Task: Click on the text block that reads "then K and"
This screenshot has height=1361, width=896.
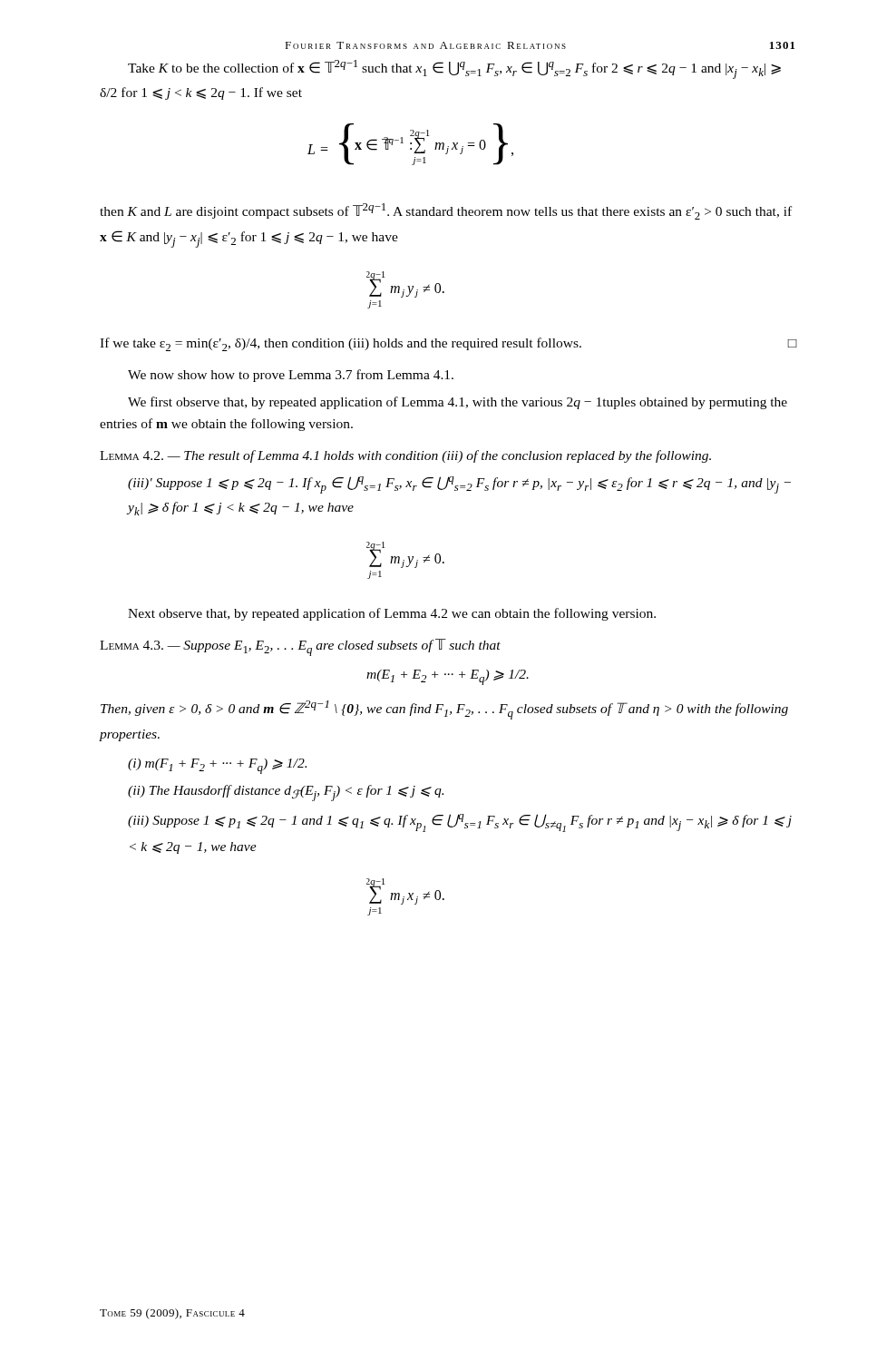Action: tap(446, 224)
